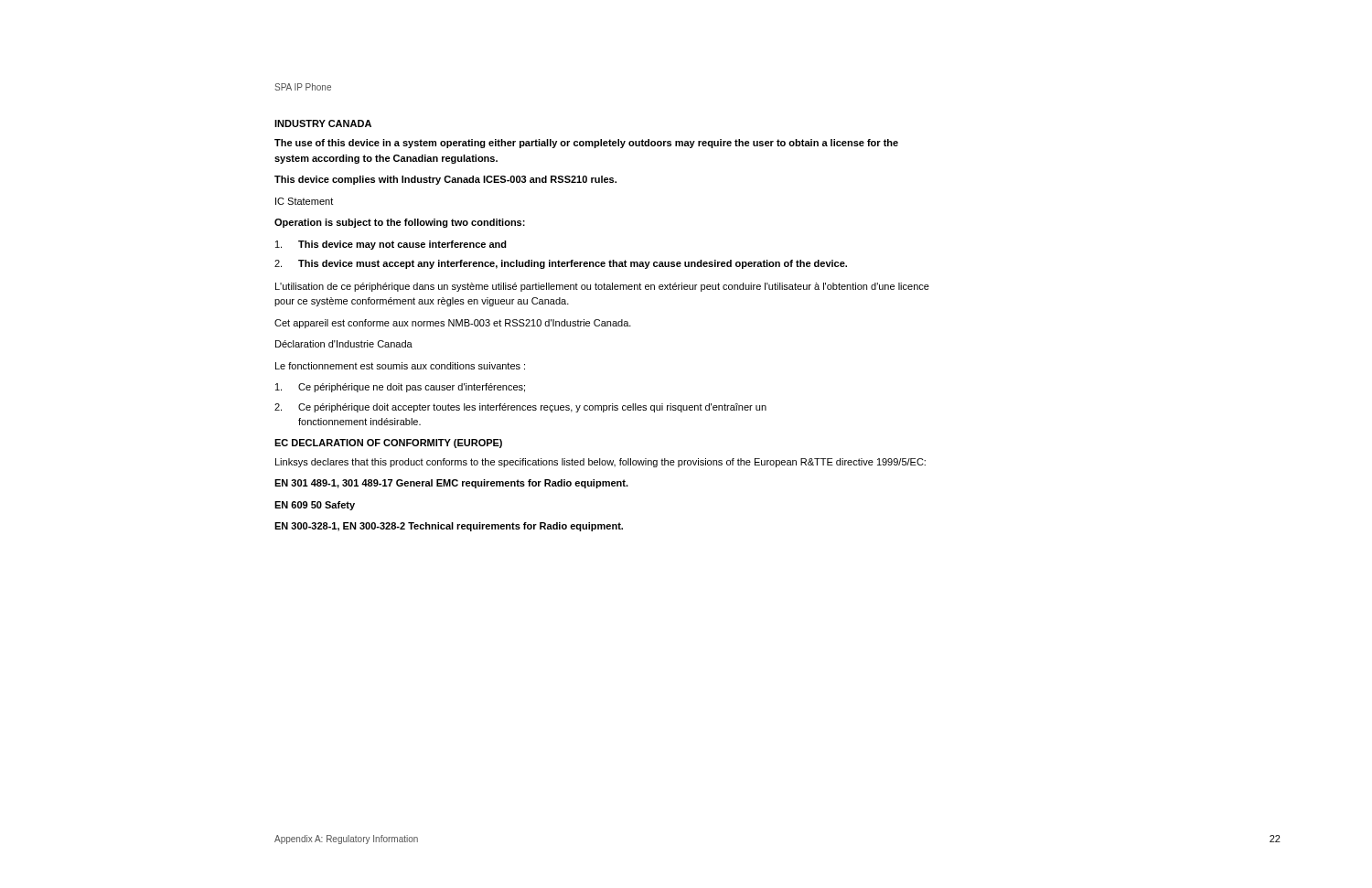Select the text block that says "L'utilisation de ce"

point(602,293)
